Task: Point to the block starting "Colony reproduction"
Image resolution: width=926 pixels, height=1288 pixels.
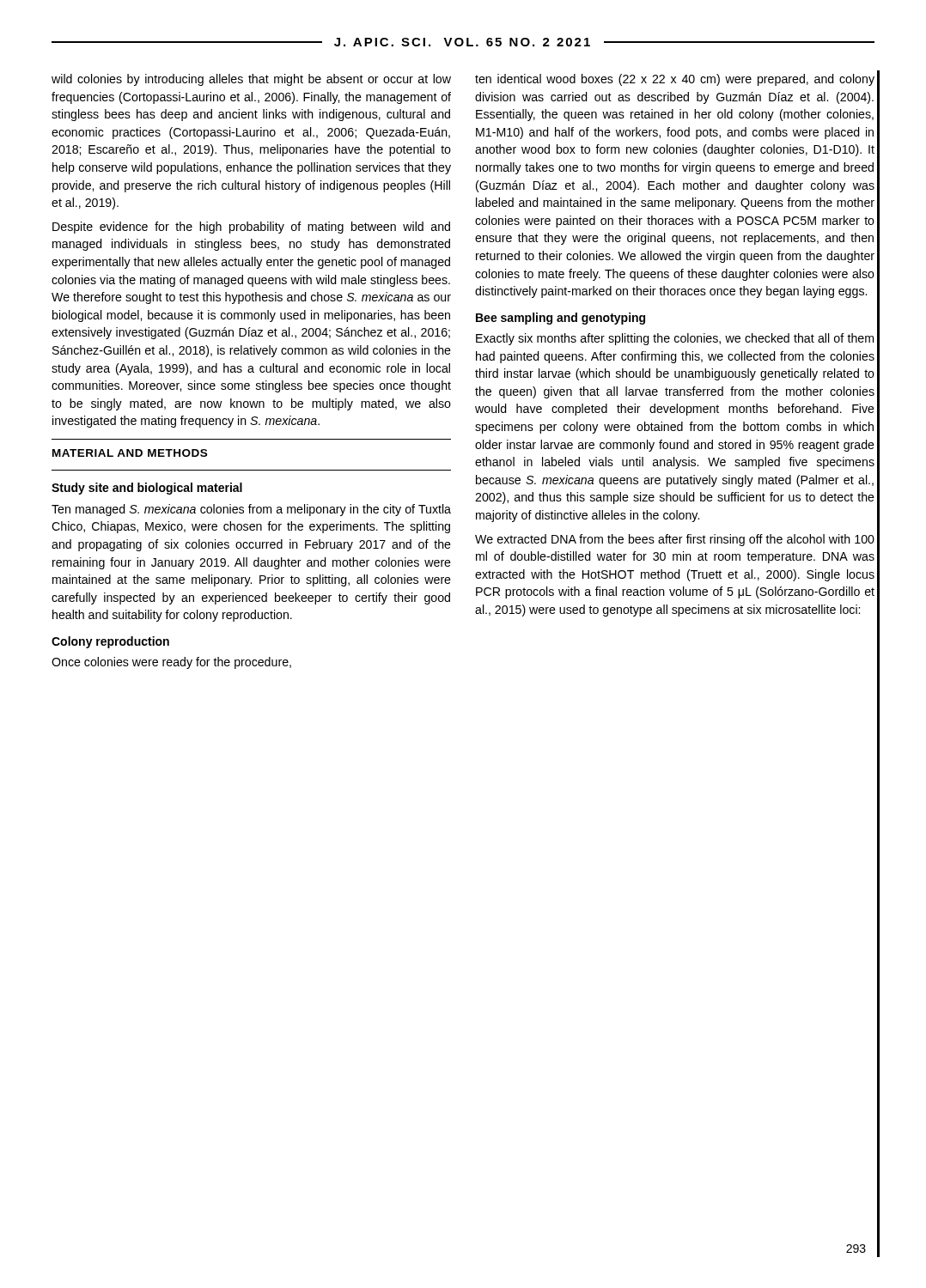Action: 110,642
